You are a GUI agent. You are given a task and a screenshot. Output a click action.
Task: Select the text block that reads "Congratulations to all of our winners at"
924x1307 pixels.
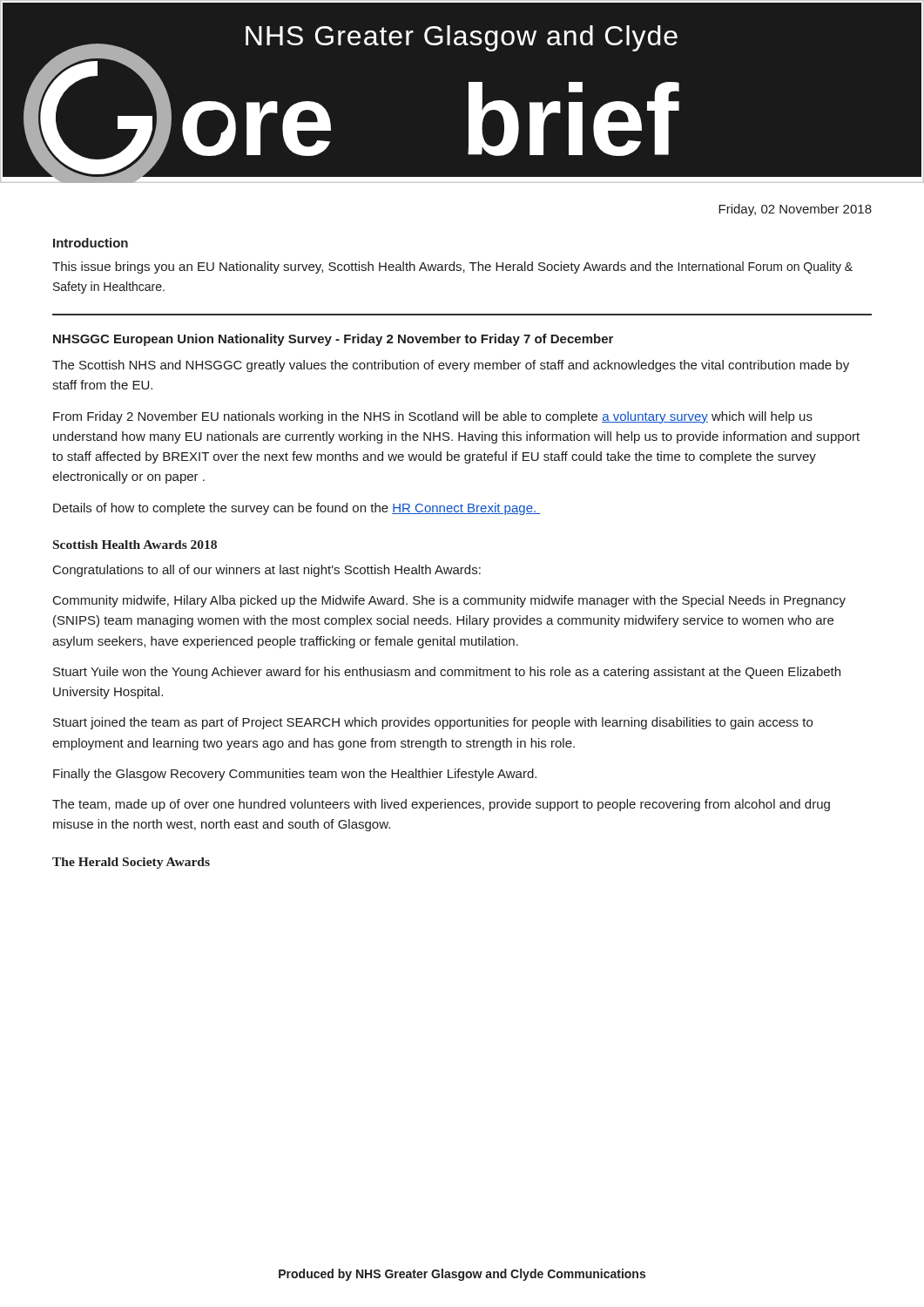click(x=267, y=569)
